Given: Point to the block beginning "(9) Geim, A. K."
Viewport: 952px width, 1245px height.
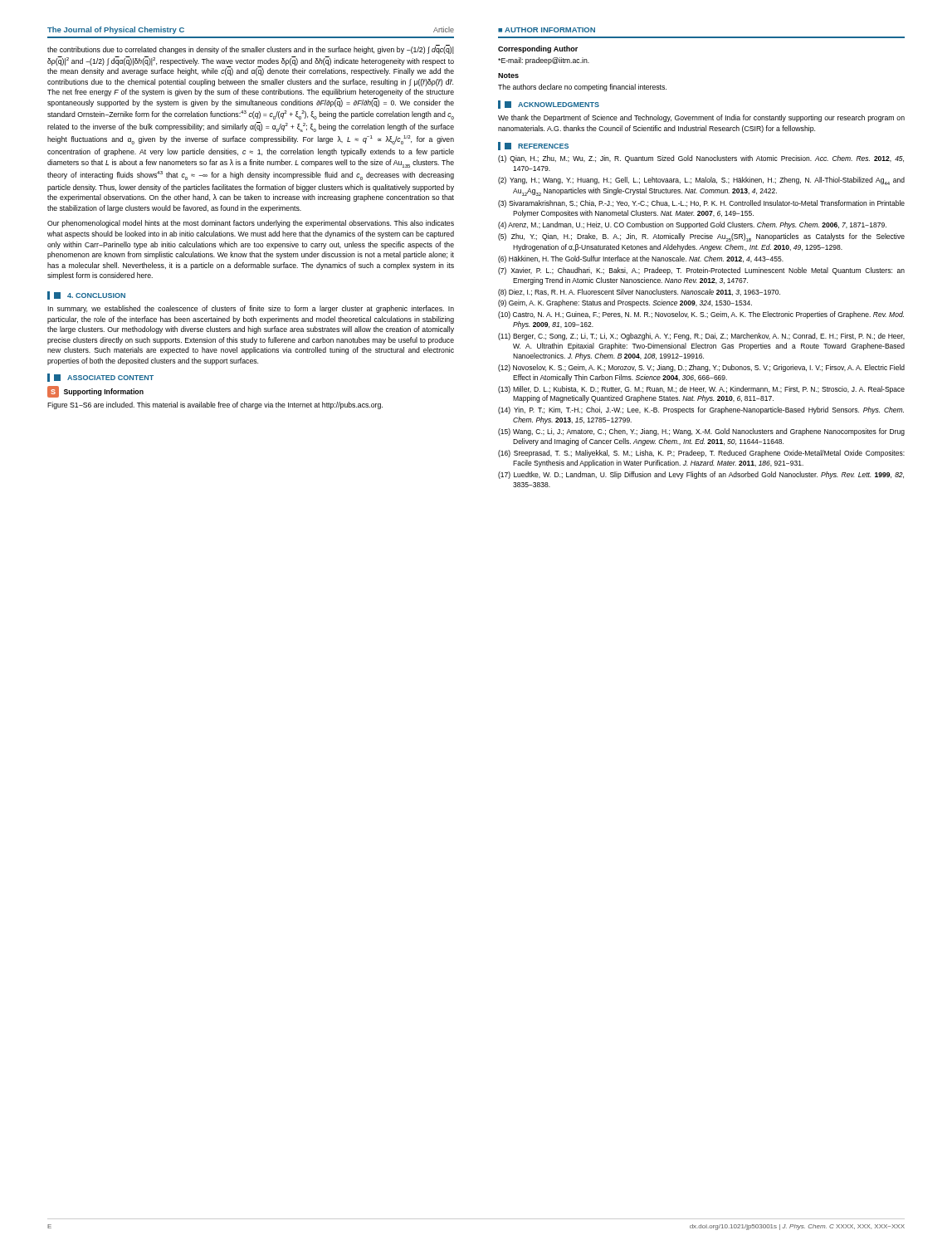Looking at the screenshot, I should coord(701,304).
